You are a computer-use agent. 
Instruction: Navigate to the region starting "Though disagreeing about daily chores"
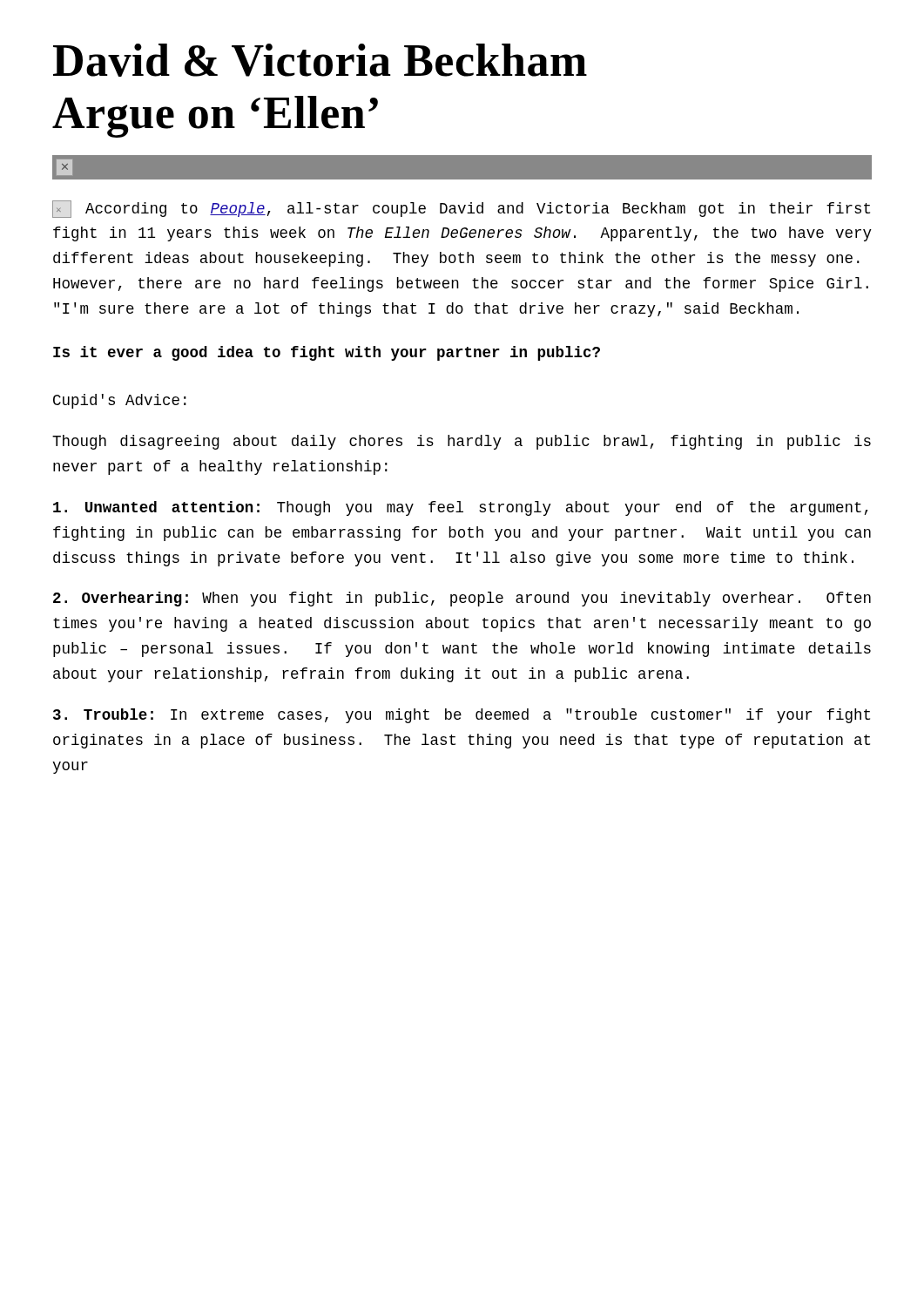(462, 455)
